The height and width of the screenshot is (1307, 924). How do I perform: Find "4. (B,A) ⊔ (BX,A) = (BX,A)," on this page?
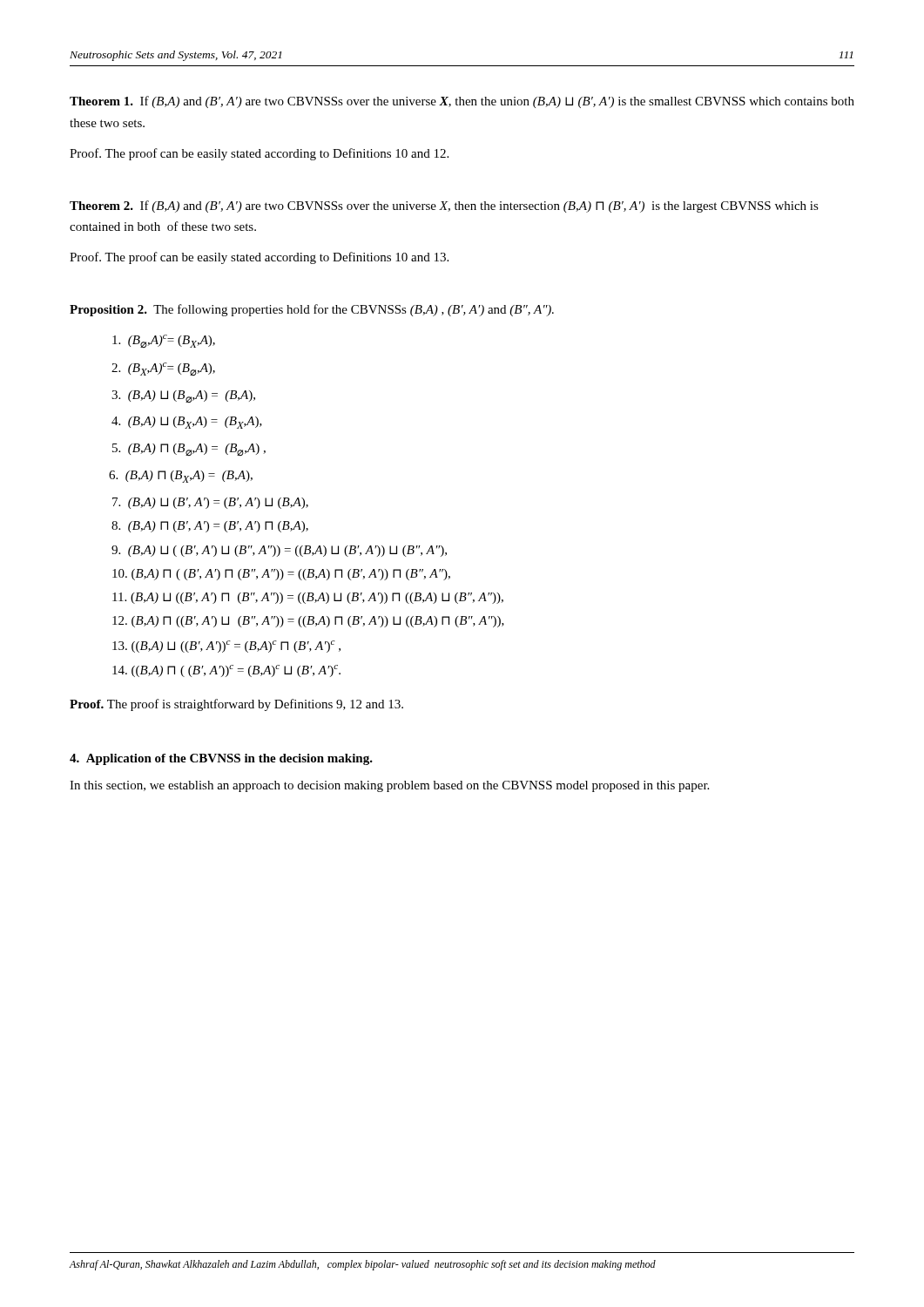pos(187,423)
